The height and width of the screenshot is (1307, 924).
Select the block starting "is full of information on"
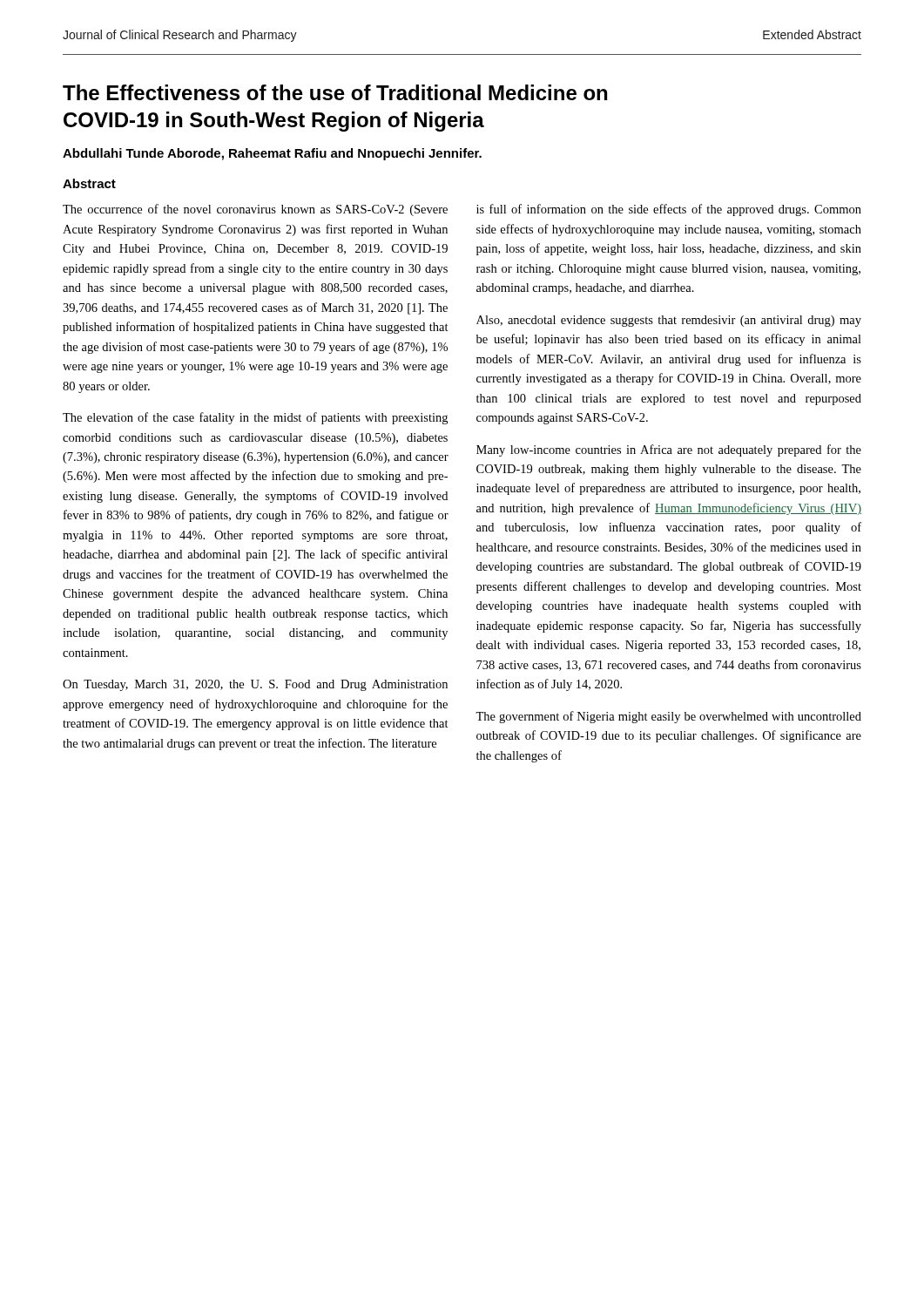[669, 249]
